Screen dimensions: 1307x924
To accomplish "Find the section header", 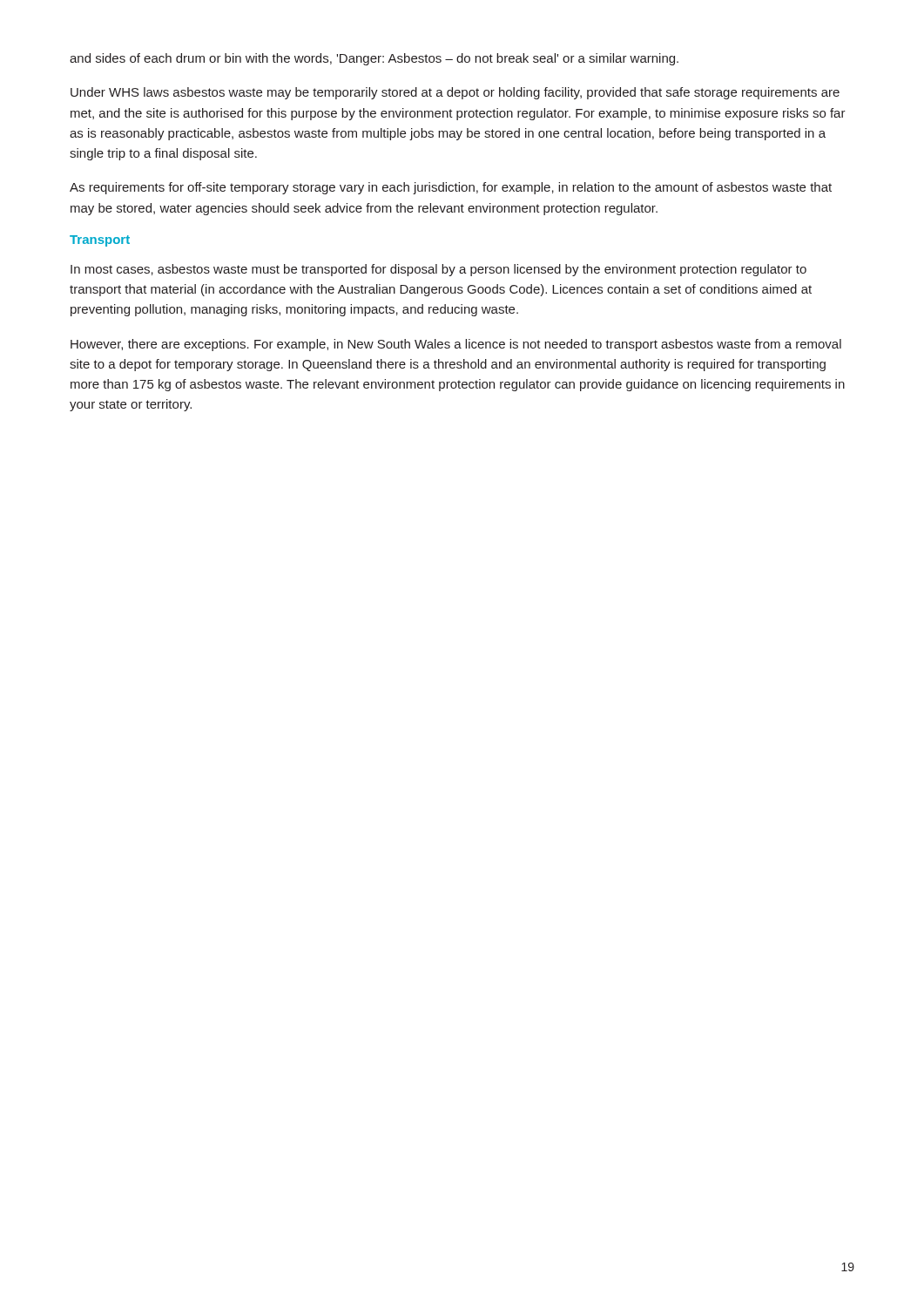I will (100, 239).
